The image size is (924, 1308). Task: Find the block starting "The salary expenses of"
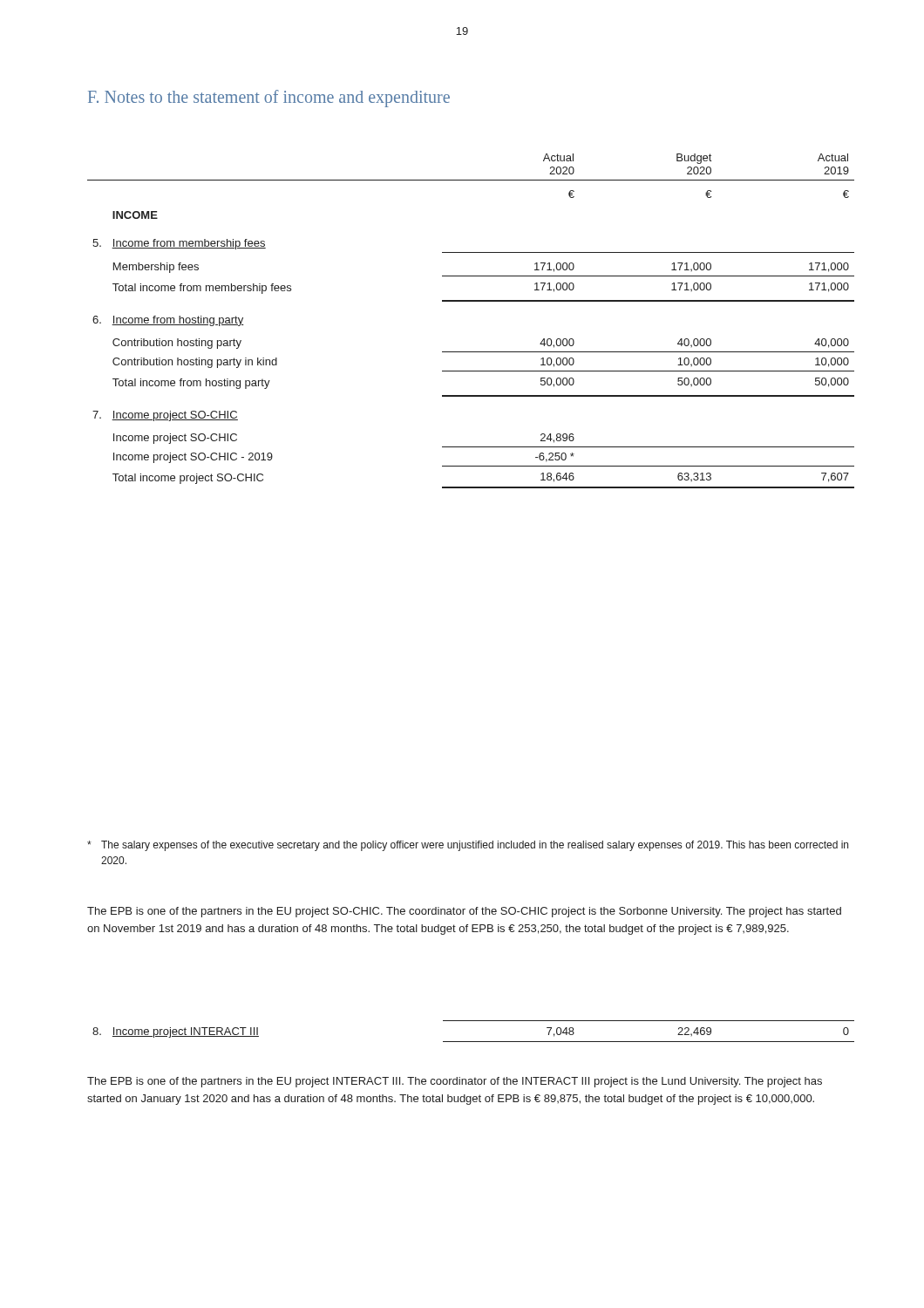[471, 853]
